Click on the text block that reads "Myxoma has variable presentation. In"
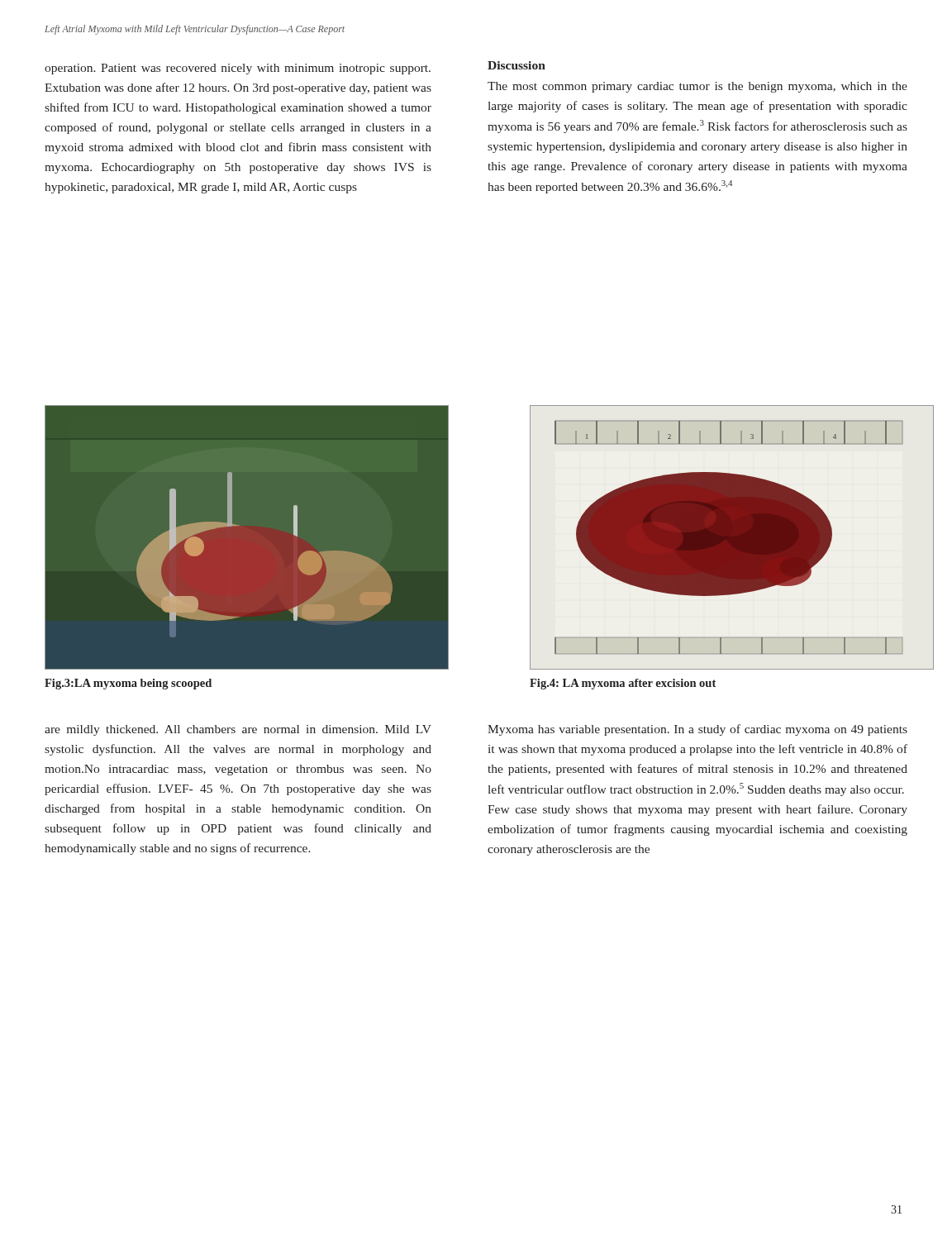This screenshot has height=1240, width=952. [697, 789]
